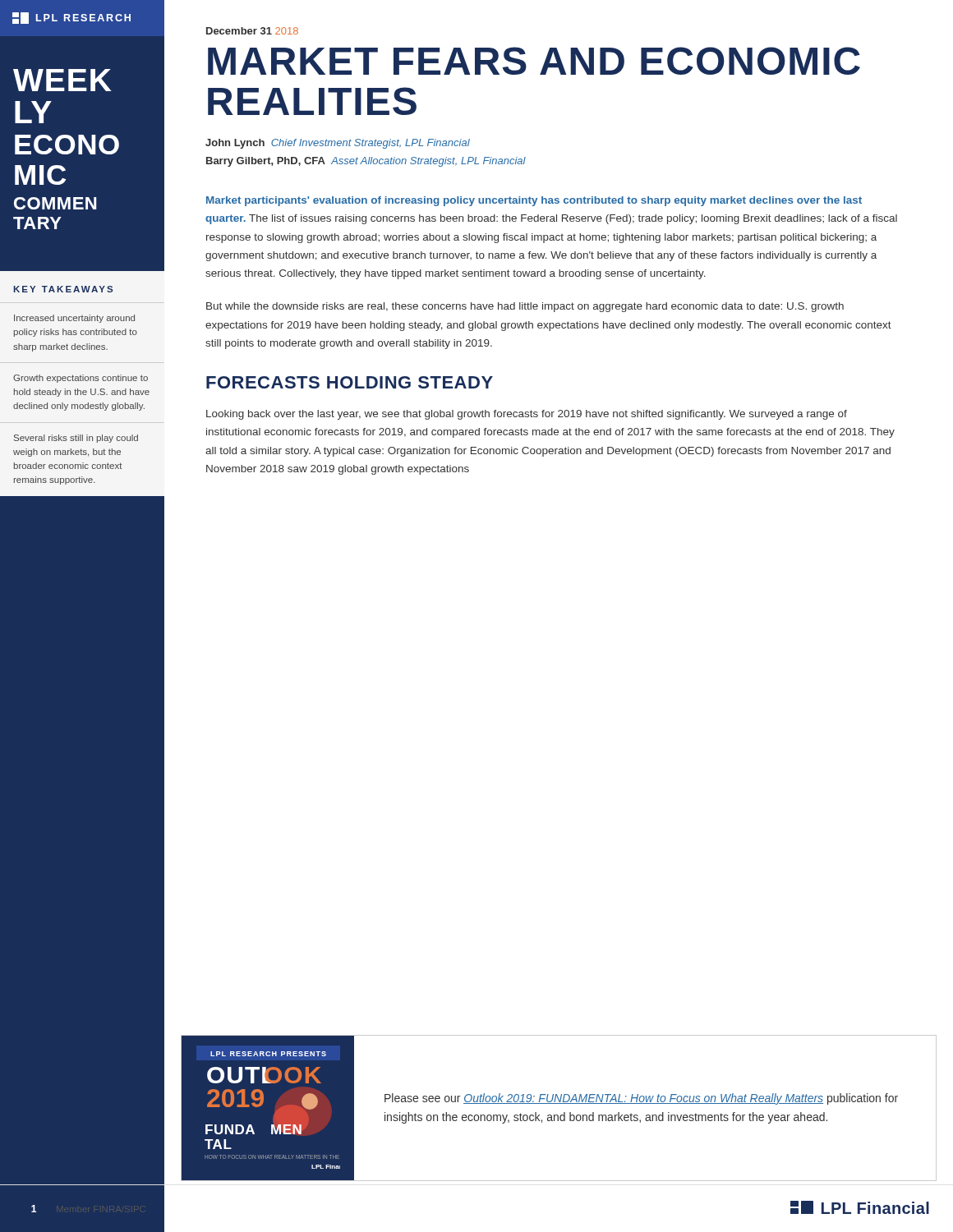Click on the section header that reads "FORECASTS HOLDING STEADY"
953x1232 pixels.
click(349, 382)
